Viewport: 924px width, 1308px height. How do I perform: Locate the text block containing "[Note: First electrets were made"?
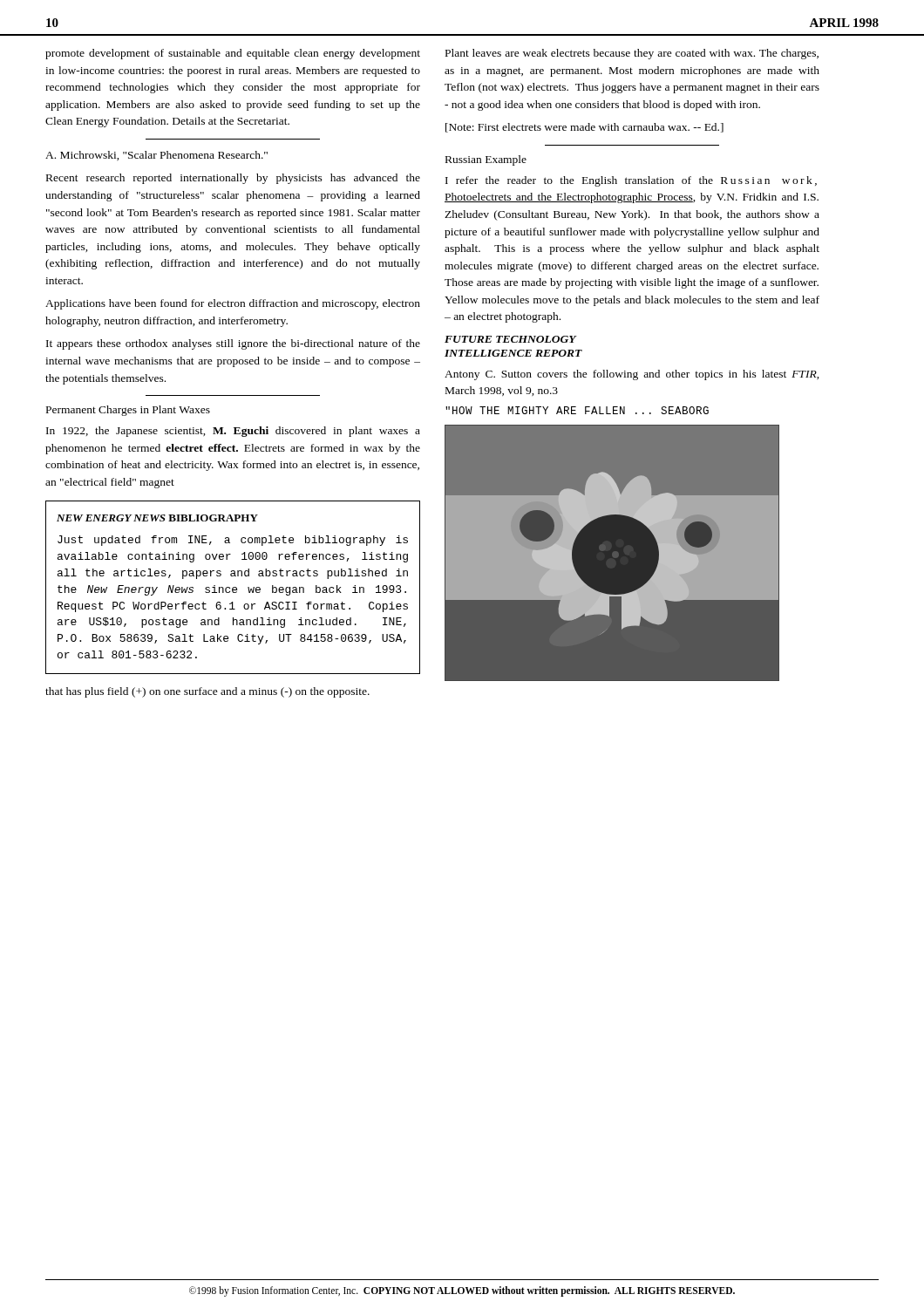632,127
